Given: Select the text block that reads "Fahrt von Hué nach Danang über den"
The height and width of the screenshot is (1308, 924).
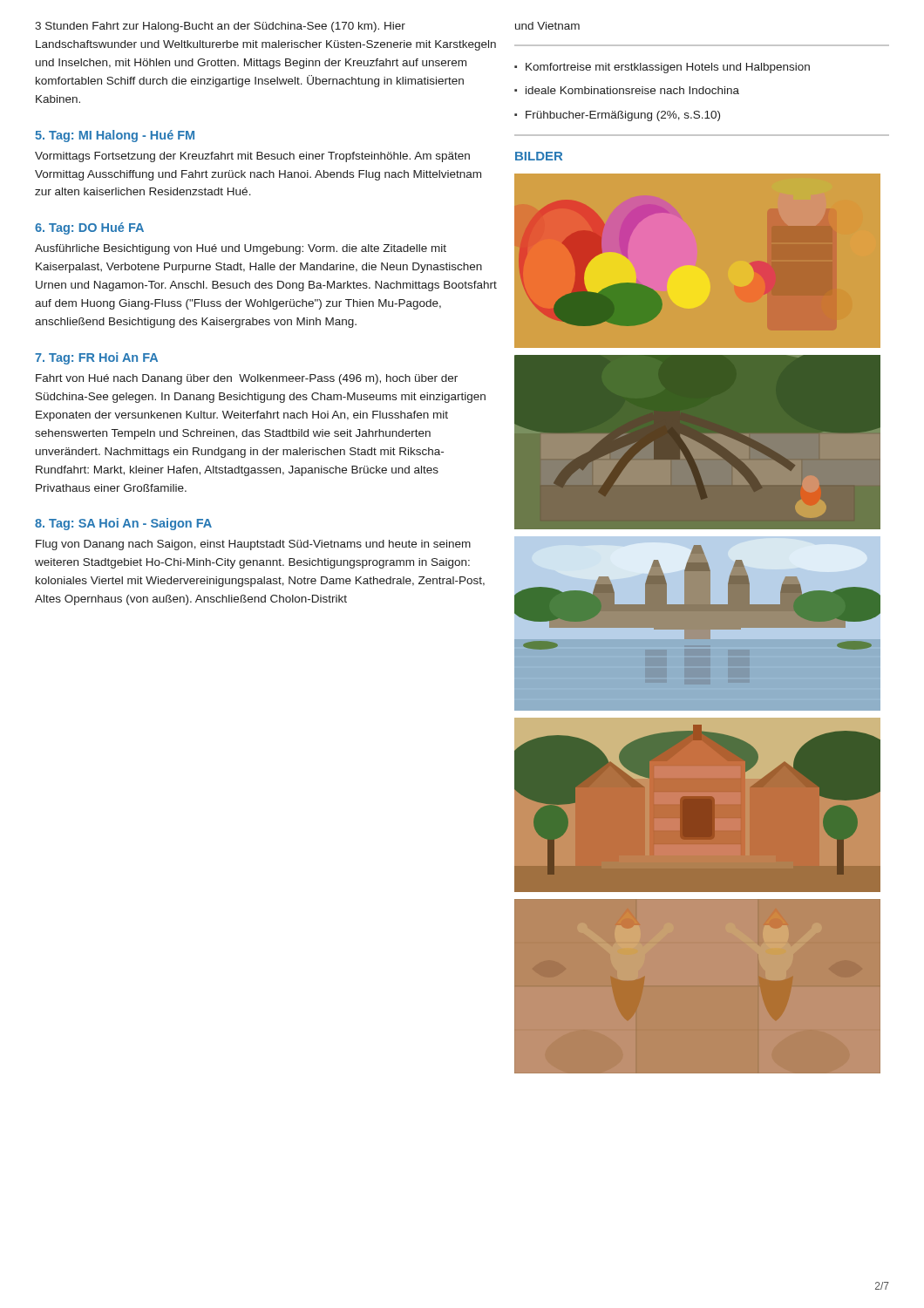Looking at the screenshot, I should tap(261, 433).
